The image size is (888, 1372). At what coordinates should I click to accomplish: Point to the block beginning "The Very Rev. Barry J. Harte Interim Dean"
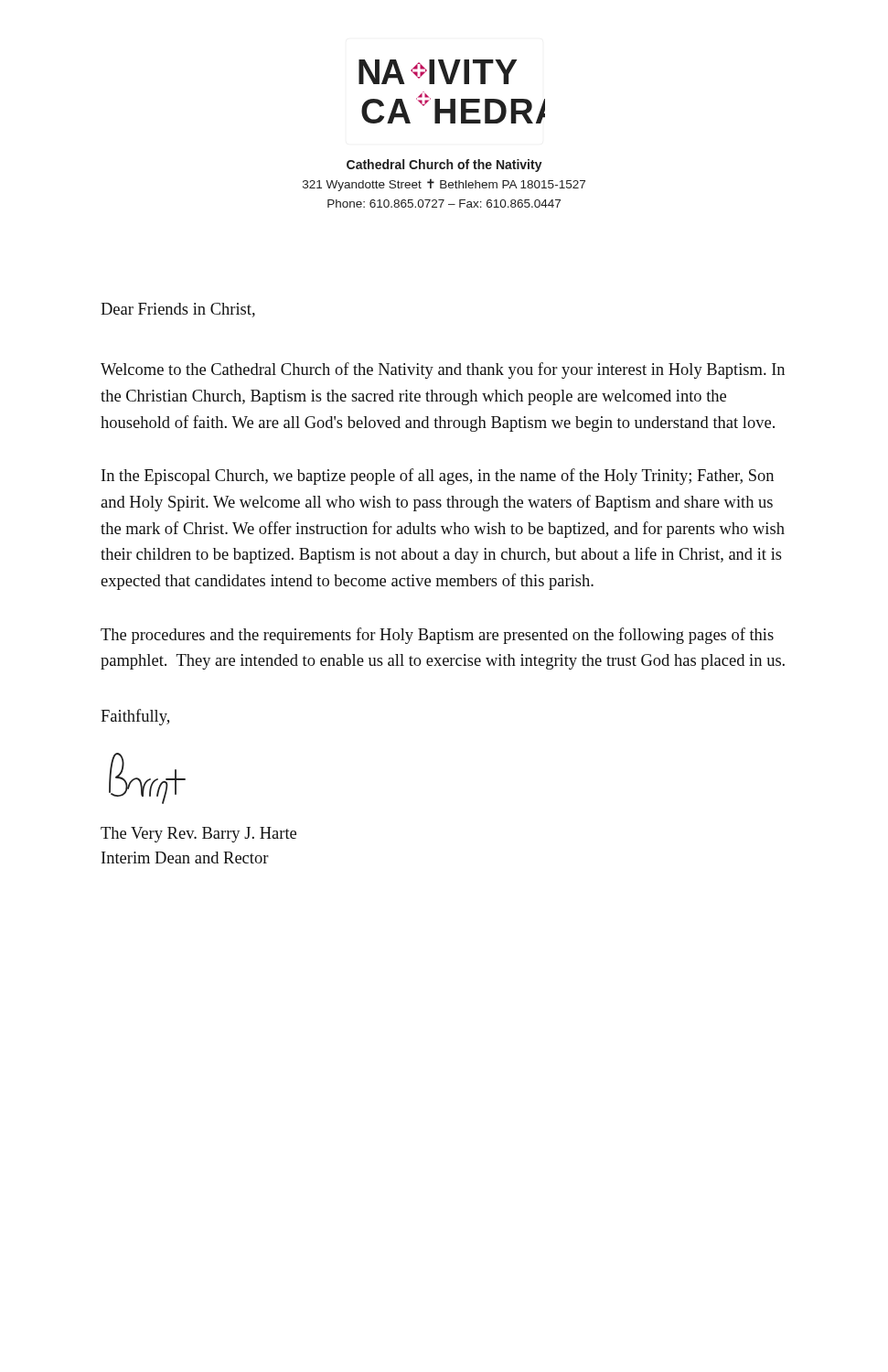[x=199, y=846]
